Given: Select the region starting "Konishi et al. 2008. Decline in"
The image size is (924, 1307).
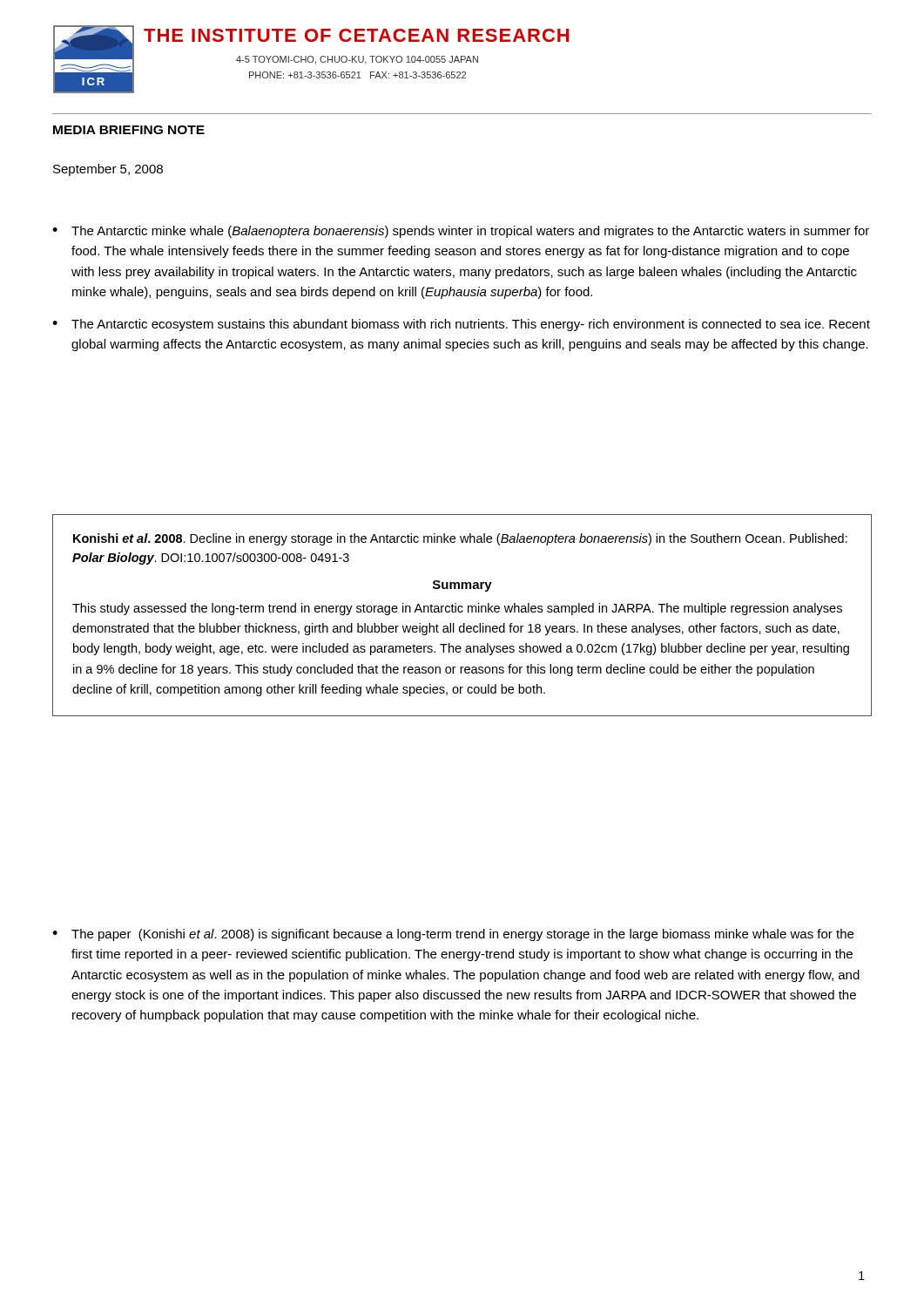Looking at the screenshot, I should pyautogui.click(x=462, y=614).
